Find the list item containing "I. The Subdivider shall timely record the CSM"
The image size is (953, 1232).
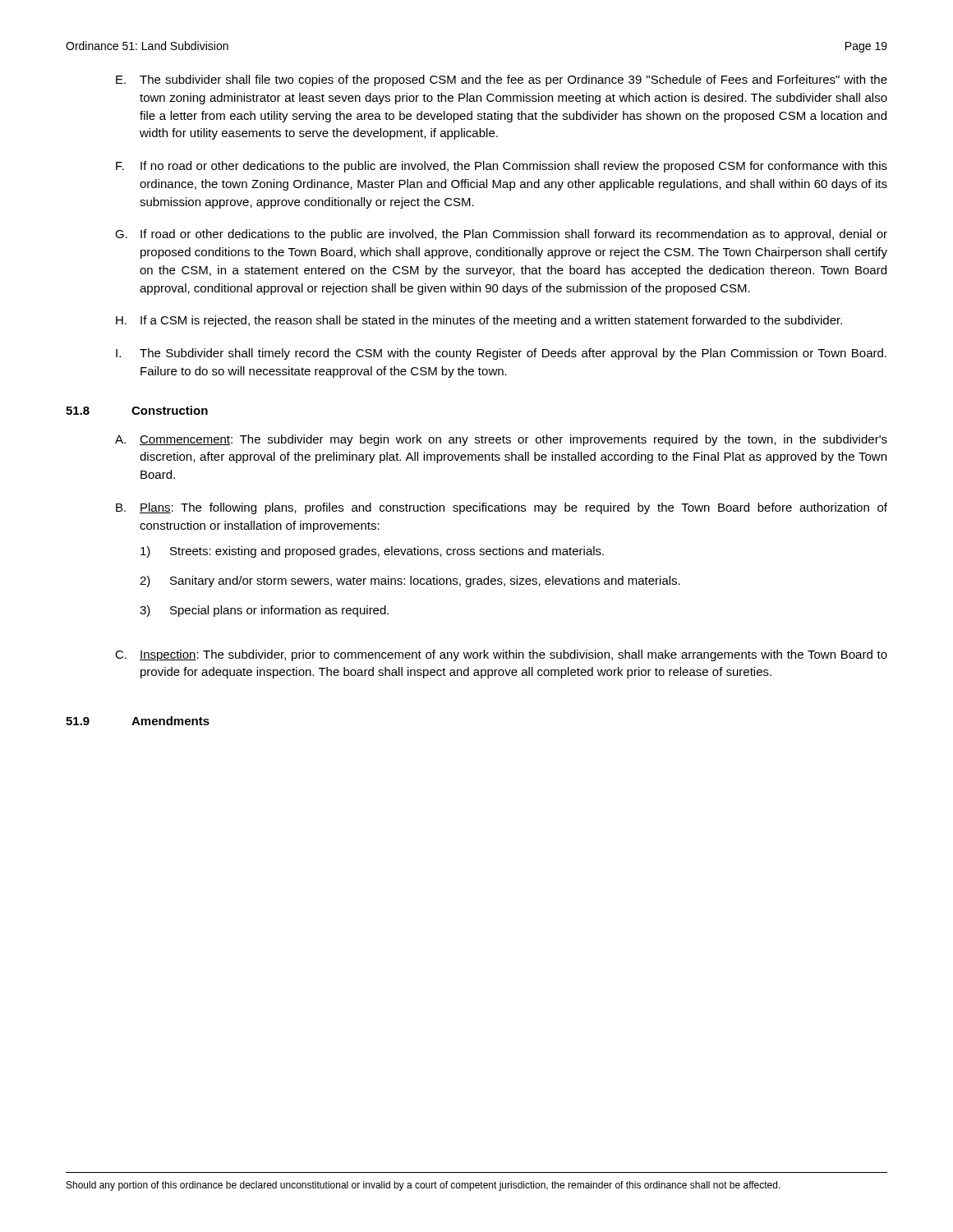(501, 362)
